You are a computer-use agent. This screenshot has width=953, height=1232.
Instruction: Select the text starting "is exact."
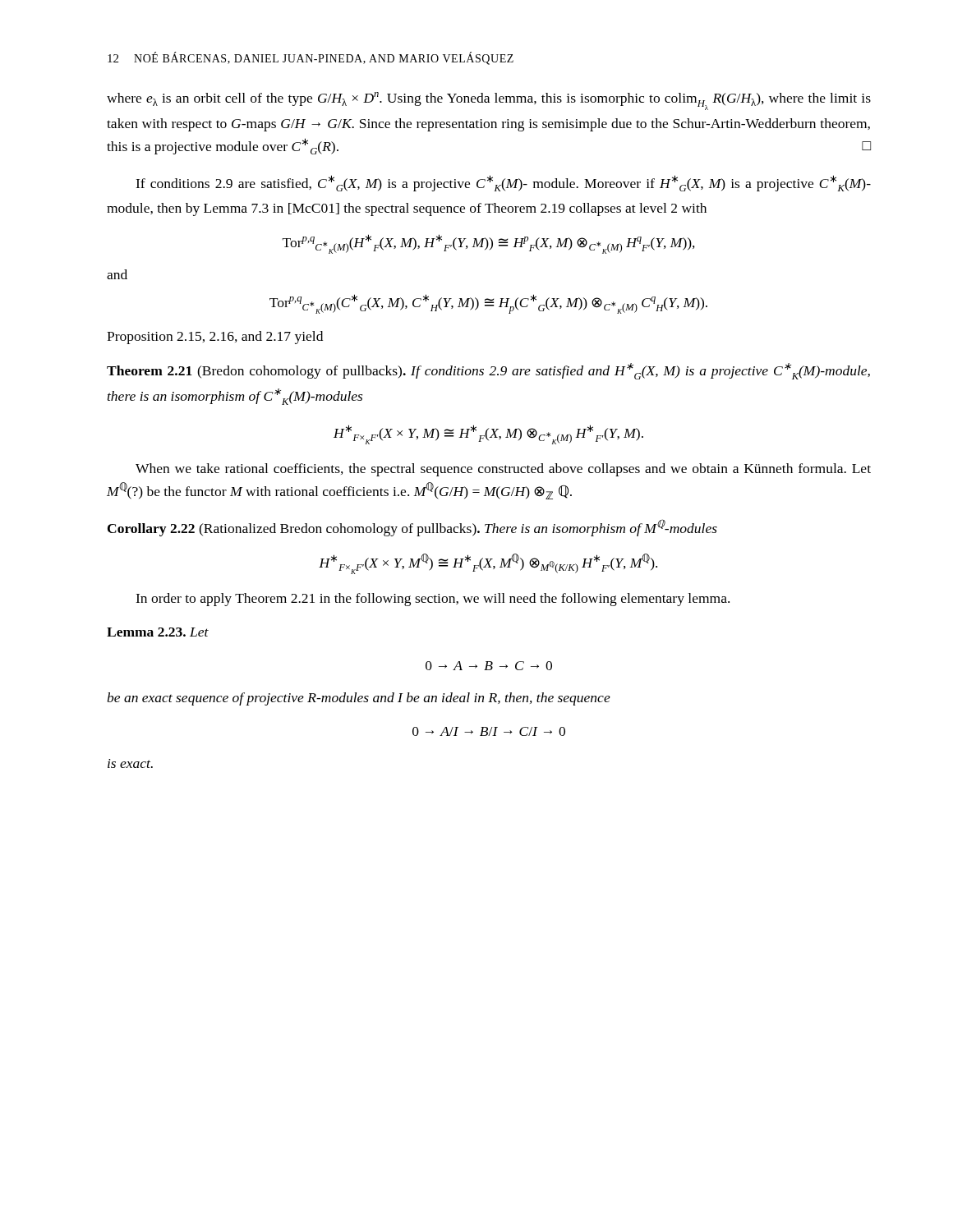pos(130,763)
